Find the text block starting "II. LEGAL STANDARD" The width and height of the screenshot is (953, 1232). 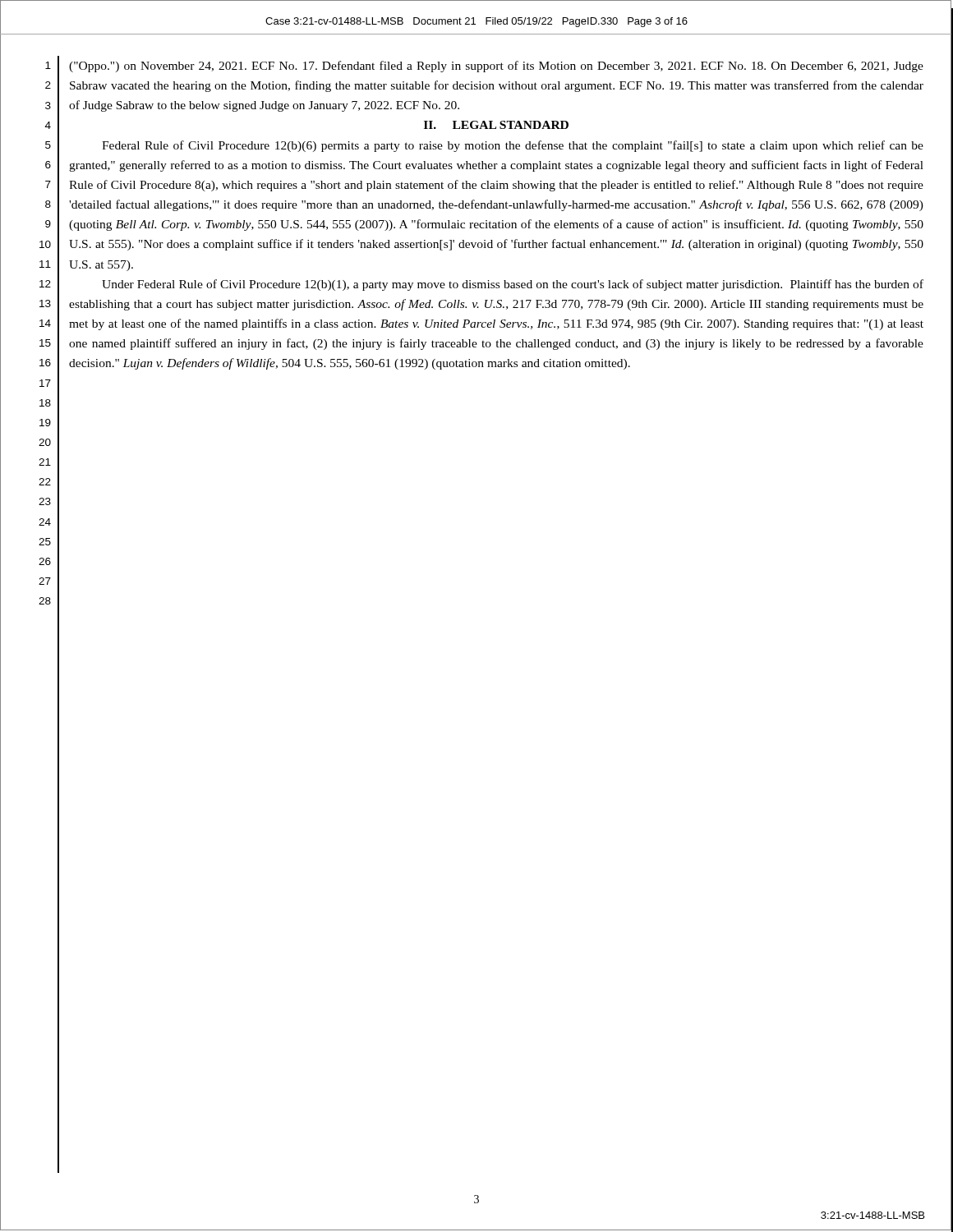496,125
